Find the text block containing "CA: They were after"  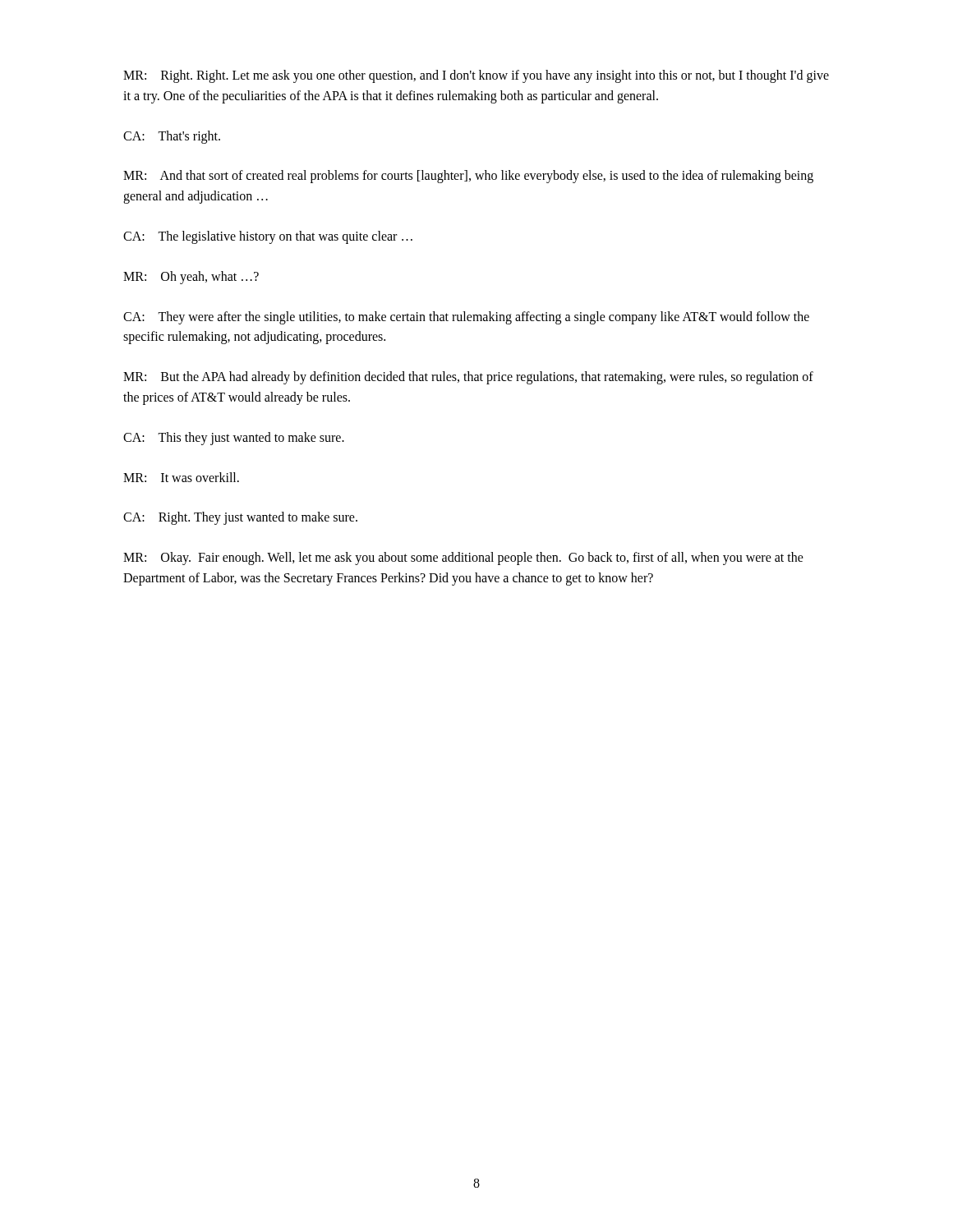tap(466, 326)
